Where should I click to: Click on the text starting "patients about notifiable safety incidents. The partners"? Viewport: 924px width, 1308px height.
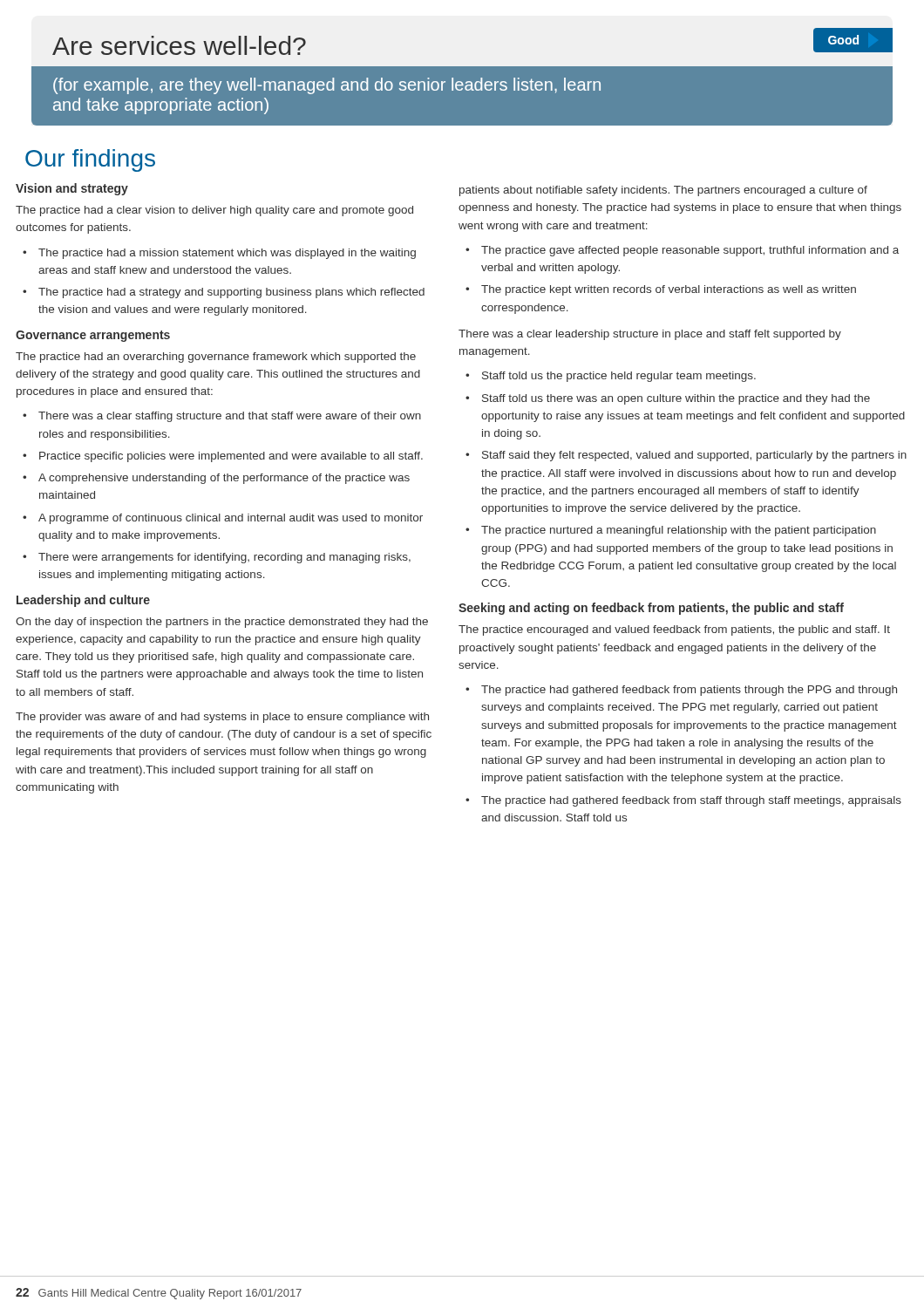pyautogui.click(x=680, y=207)
